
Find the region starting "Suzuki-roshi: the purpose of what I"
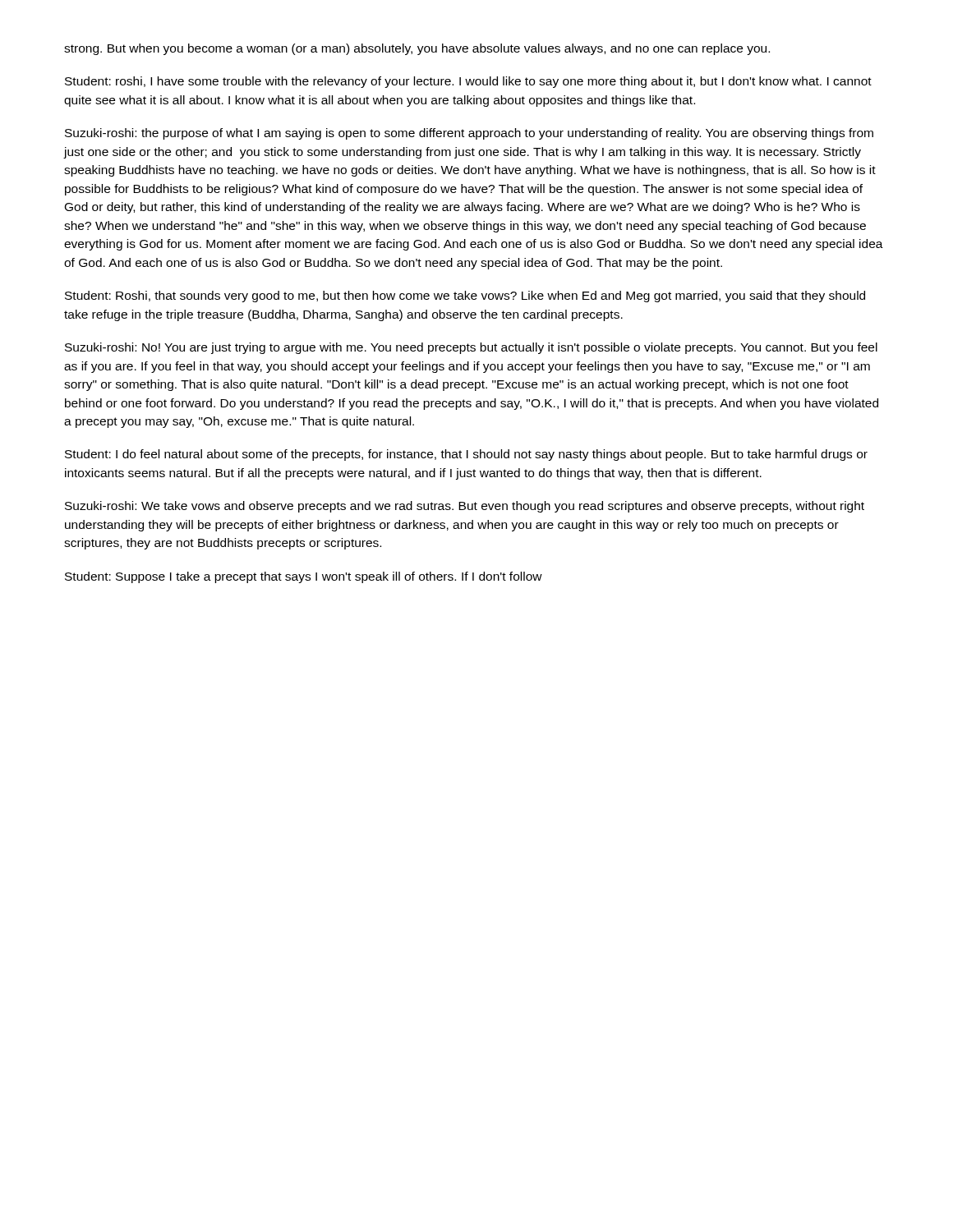pos(473,198)
